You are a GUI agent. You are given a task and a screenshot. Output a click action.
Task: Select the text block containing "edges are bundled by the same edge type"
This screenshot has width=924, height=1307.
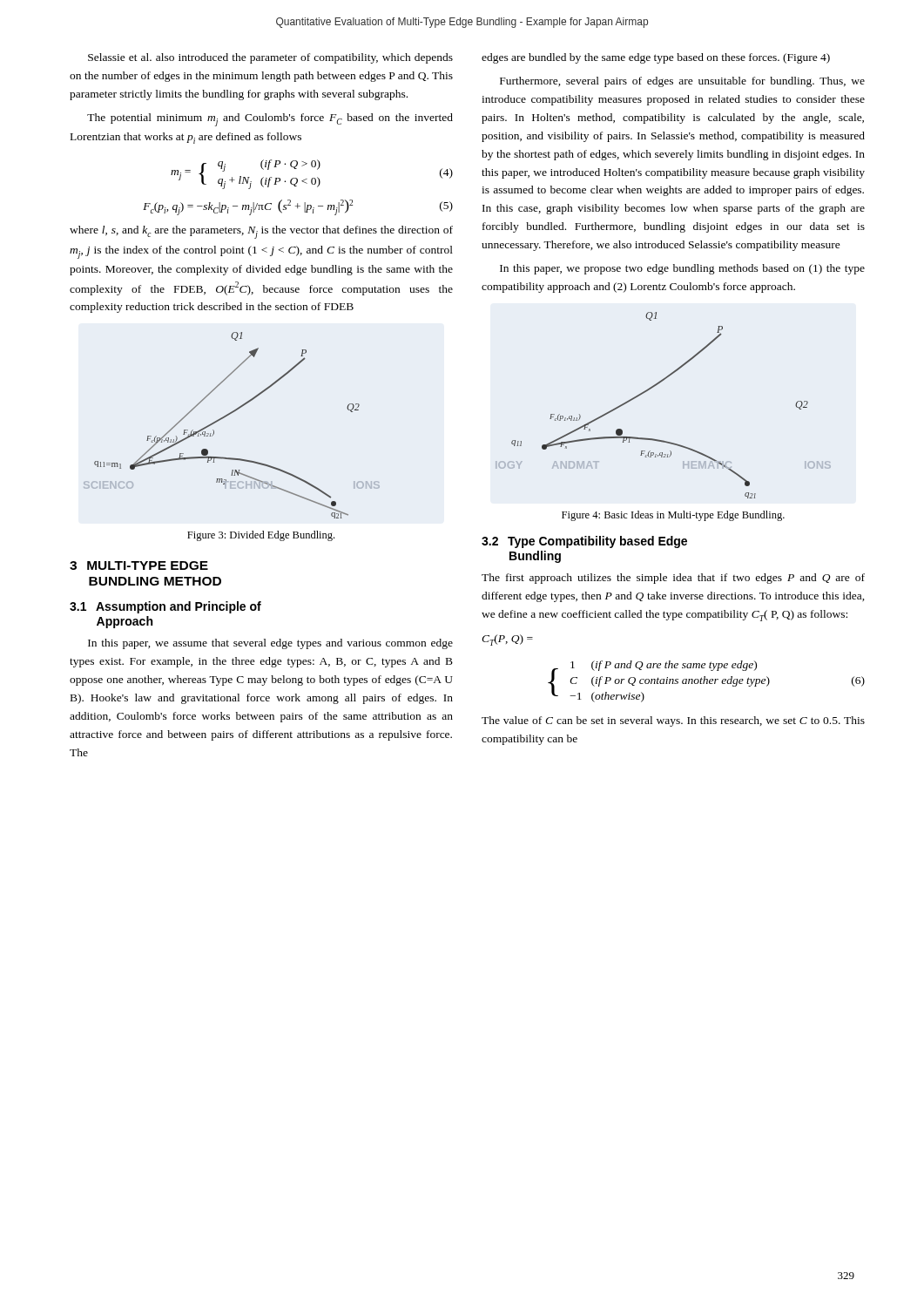(673, 173)
